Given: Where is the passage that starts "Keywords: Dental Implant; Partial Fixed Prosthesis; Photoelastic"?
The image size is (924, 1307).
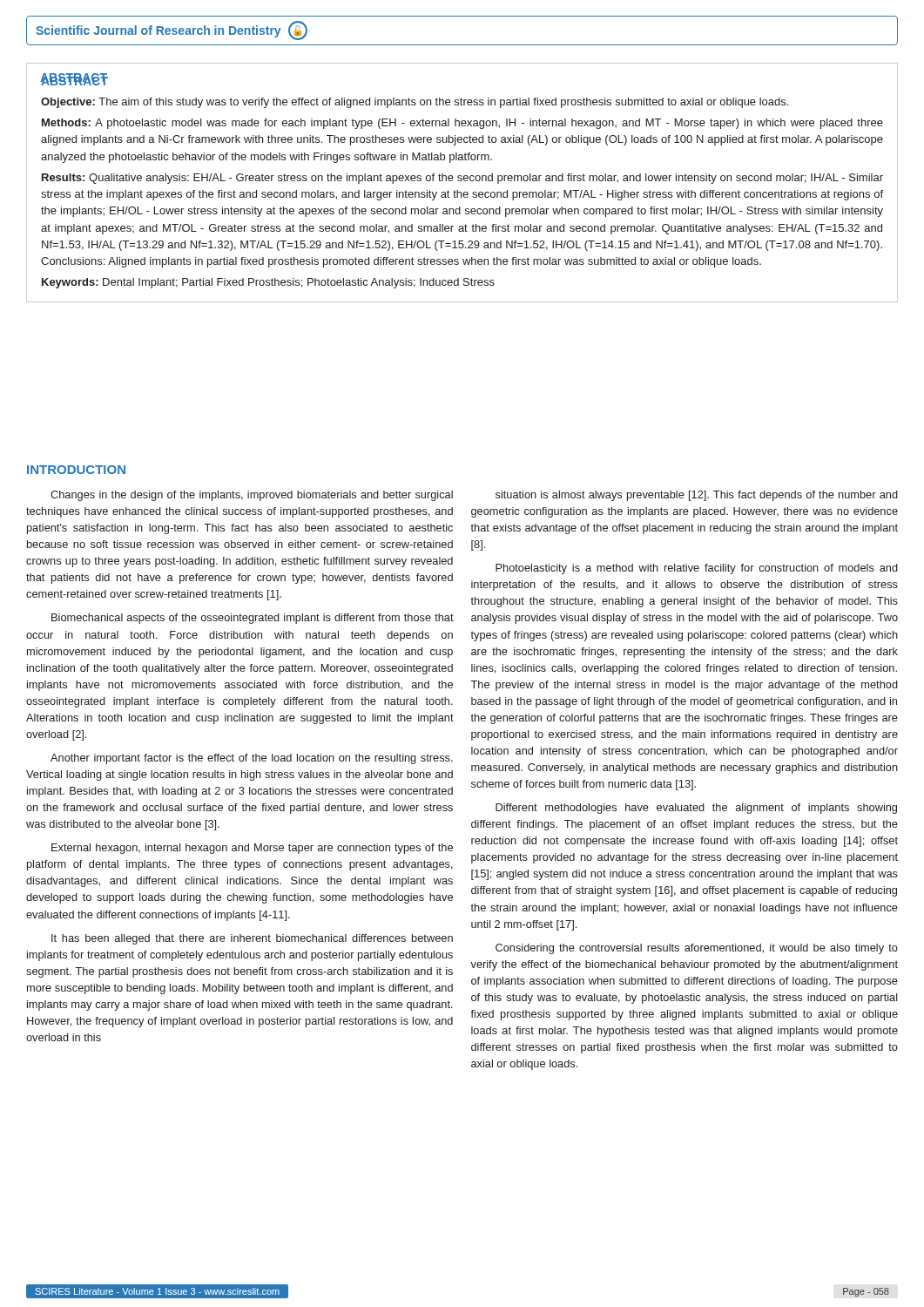Looking at the screenshot, I should (x=268, y=282).
